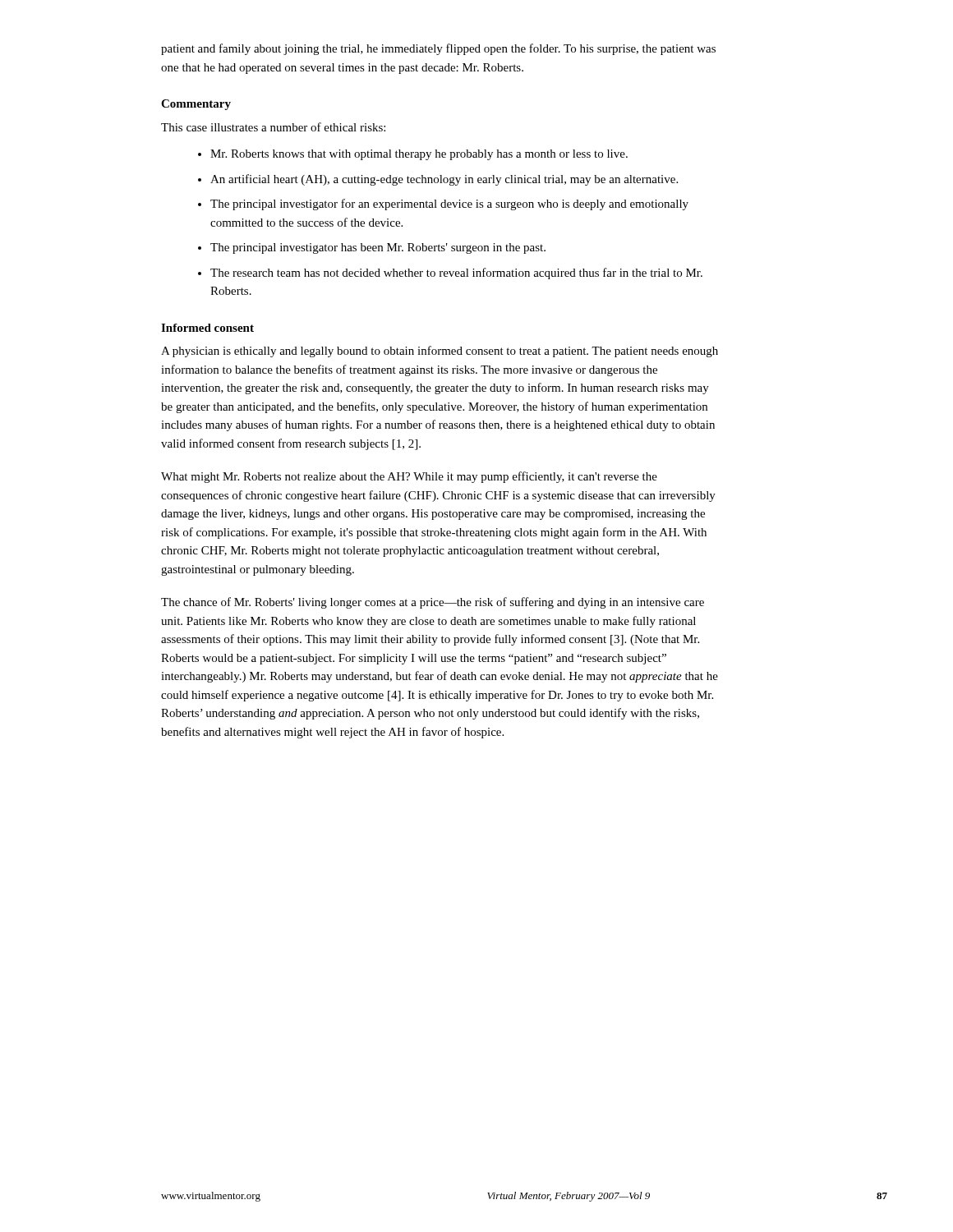Point to the block starting "The chance of Mr. Roberts'"

tap(439, 667)
